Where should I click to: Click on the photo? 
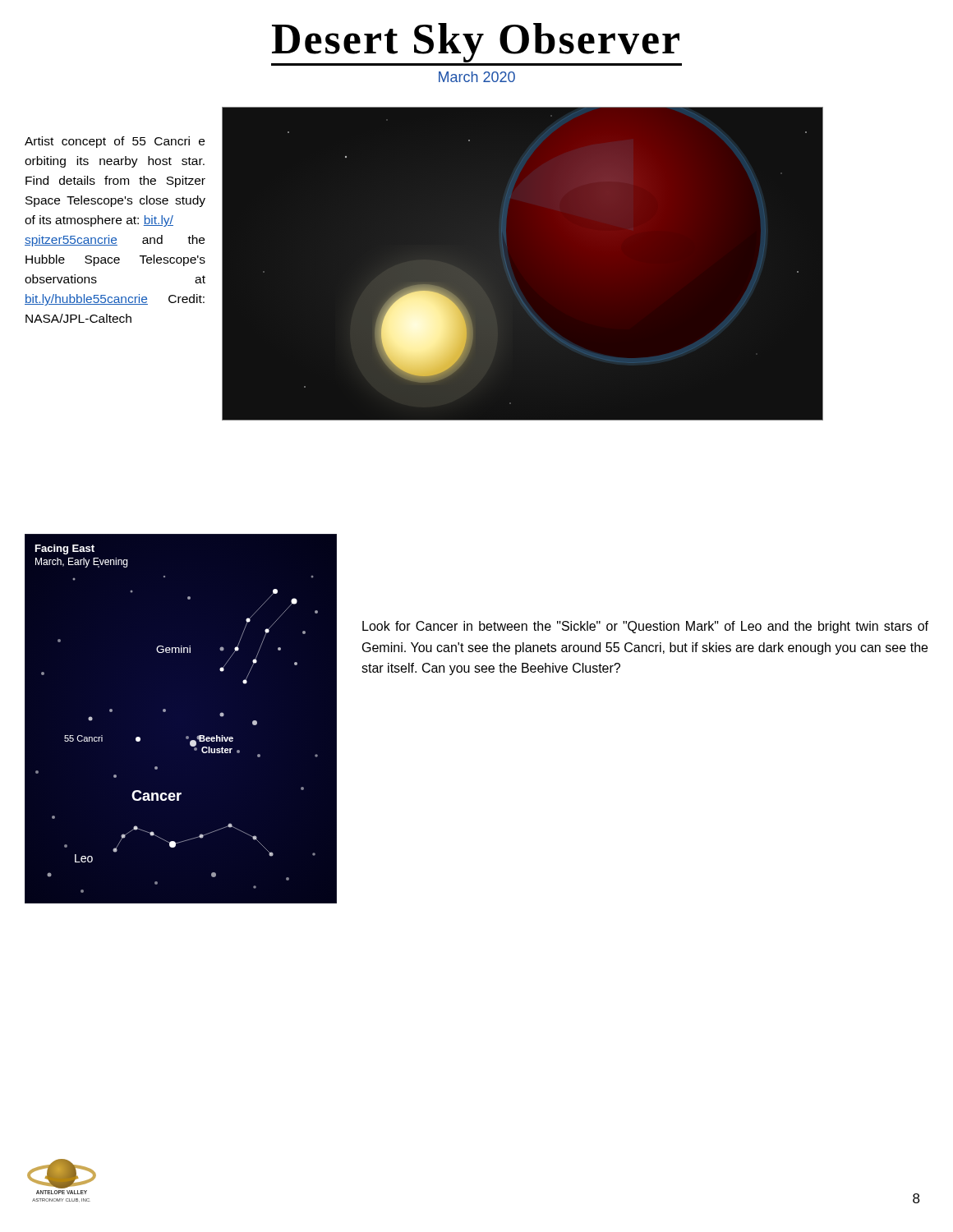pos(575,264)
